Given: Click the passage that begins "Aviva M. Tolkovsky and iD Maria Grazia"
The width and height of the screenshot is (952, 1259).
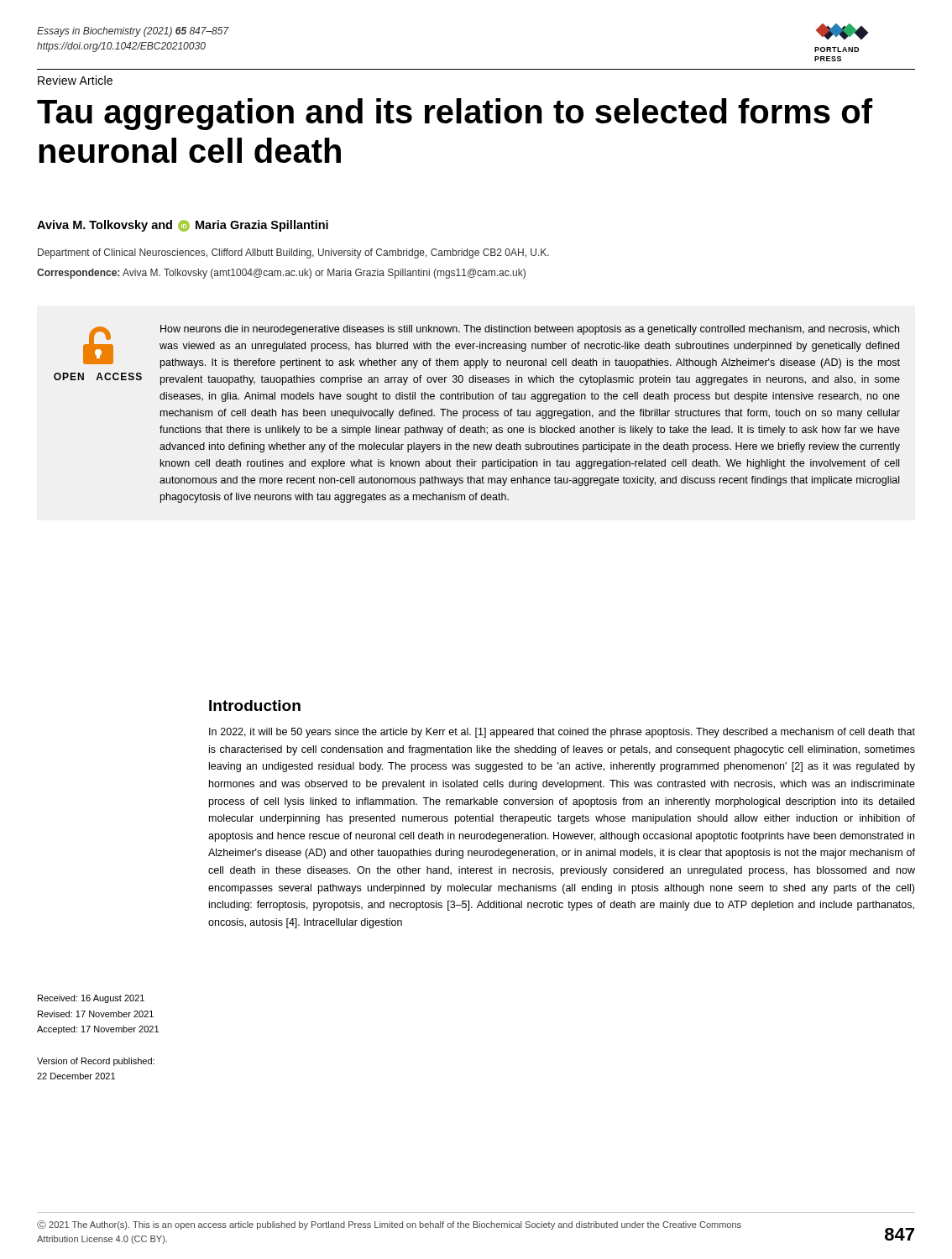Looking at the screenshot, I should coord(183,225).
